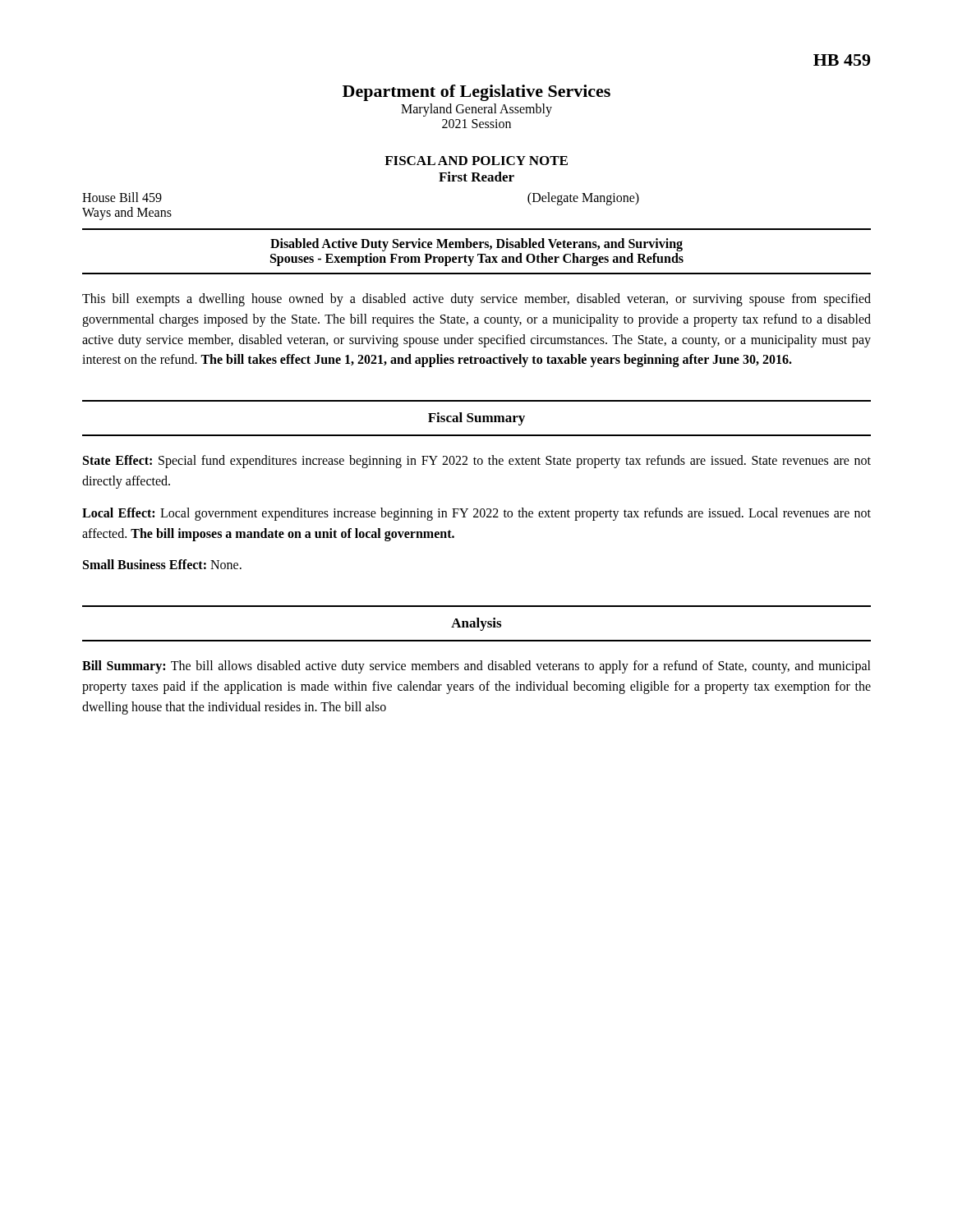Select the text block starting "Bill Summary: The bill allows disabled active"
Image resolution: width=953 pixels, height=1232 pixels.
click(x=476, y=686)
